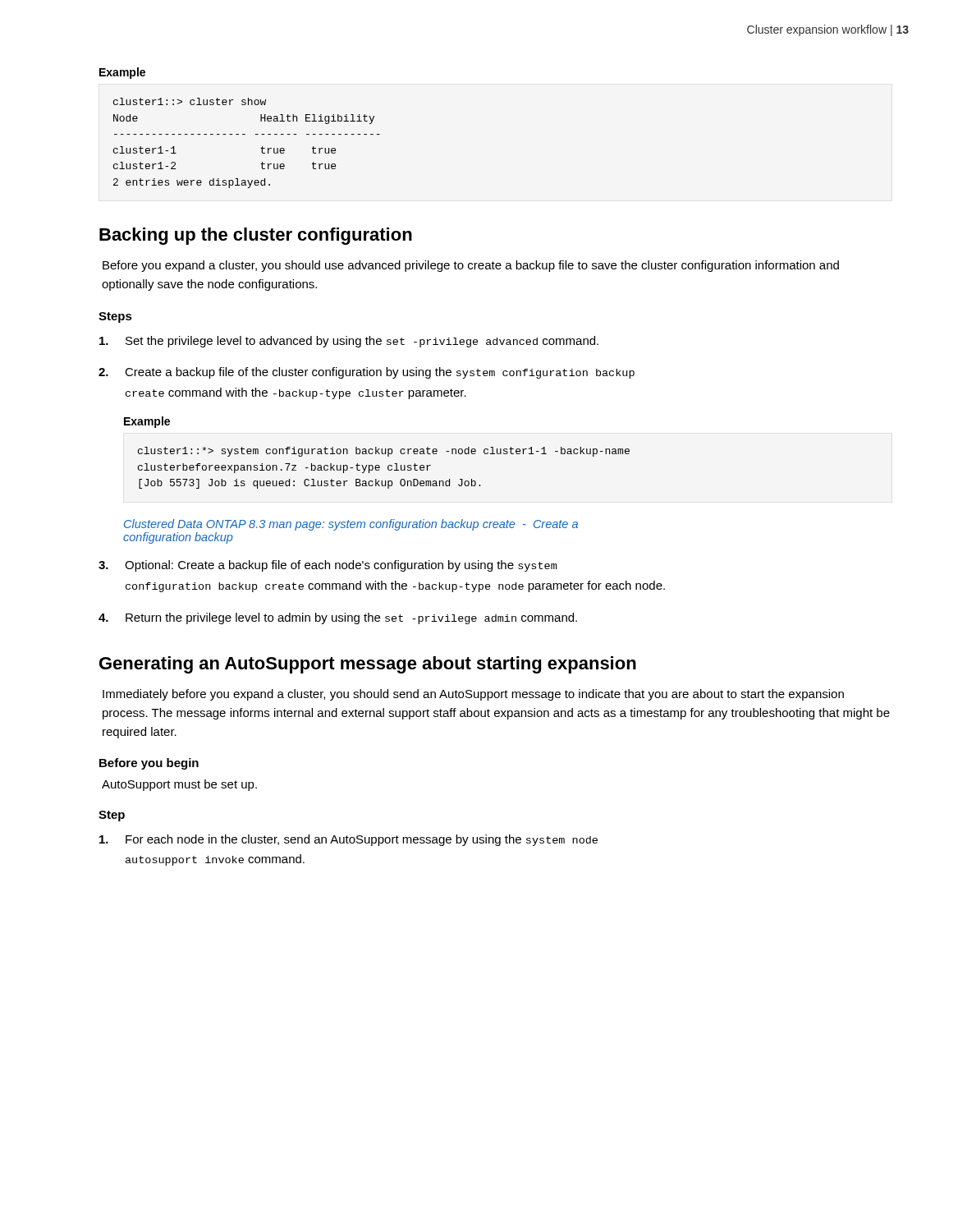Navigate to the text starting "Generating an AutoSupport message about starting expansion"
The width and height of the screenshot is (958, 1232).
pyautogui.click(x=368, y=663)
